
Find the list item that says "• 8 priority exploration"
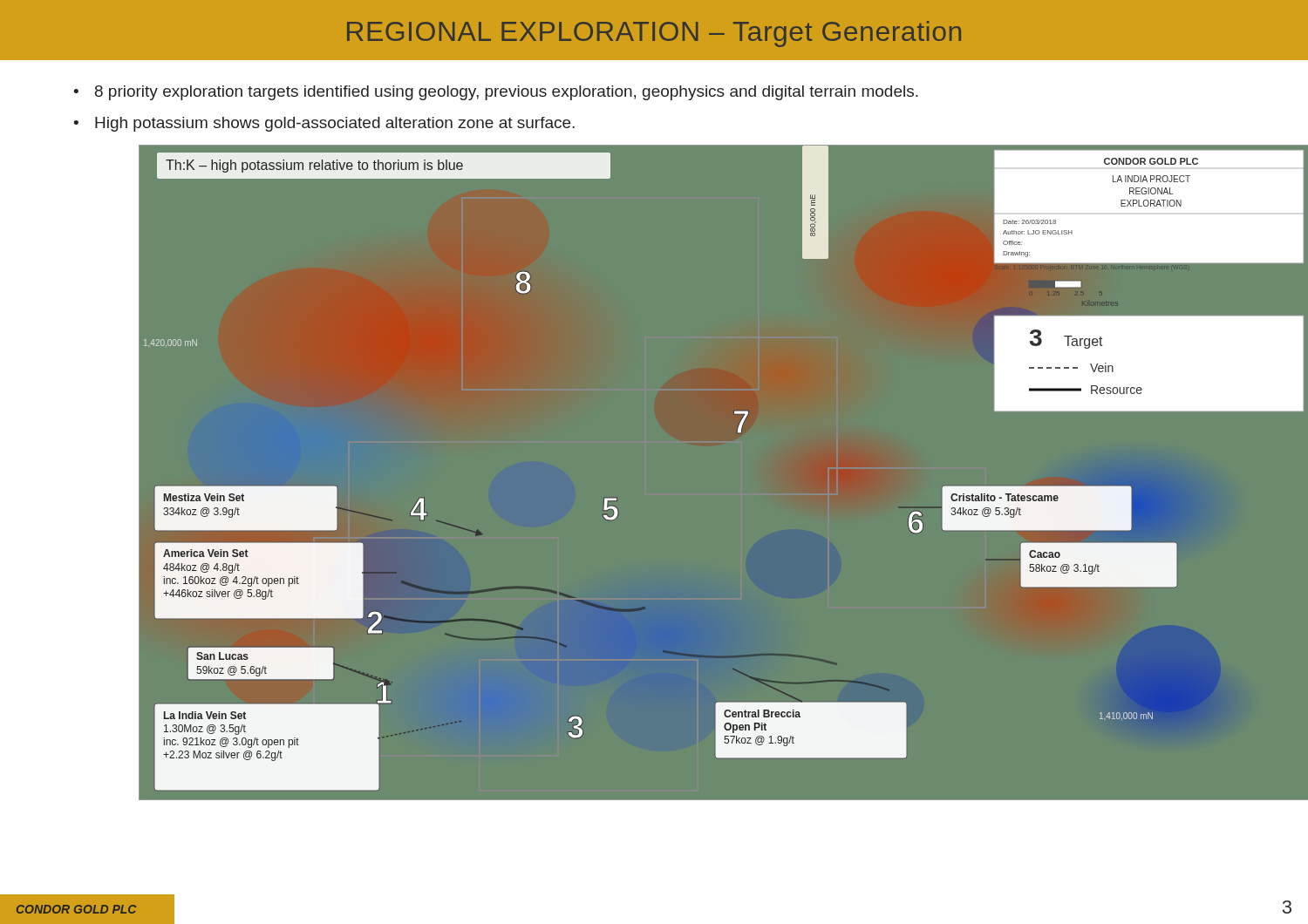[x=496, y=91]
